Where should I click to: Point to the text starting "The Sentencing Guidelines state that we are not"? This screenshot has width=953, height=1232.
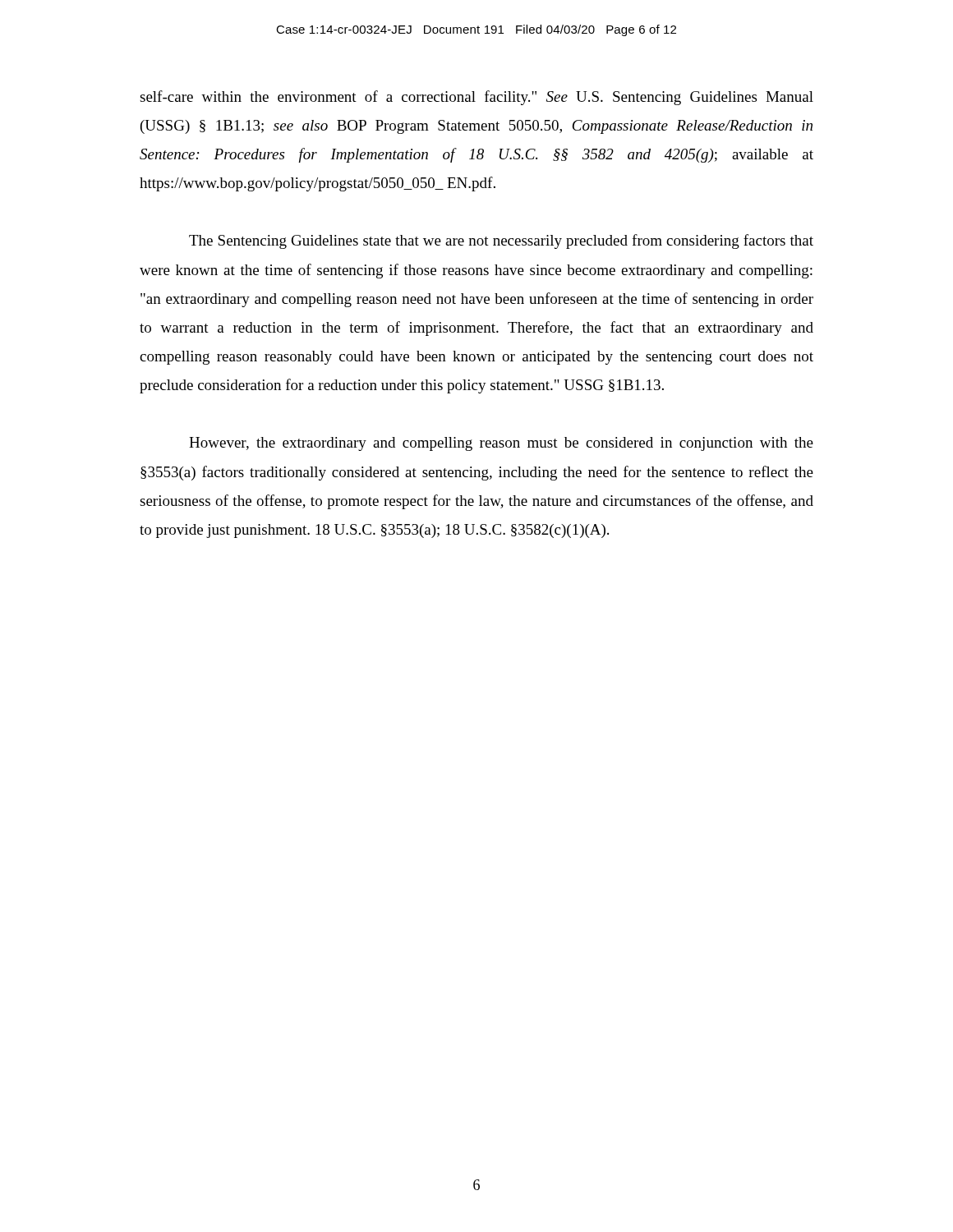tap(476, 313)
